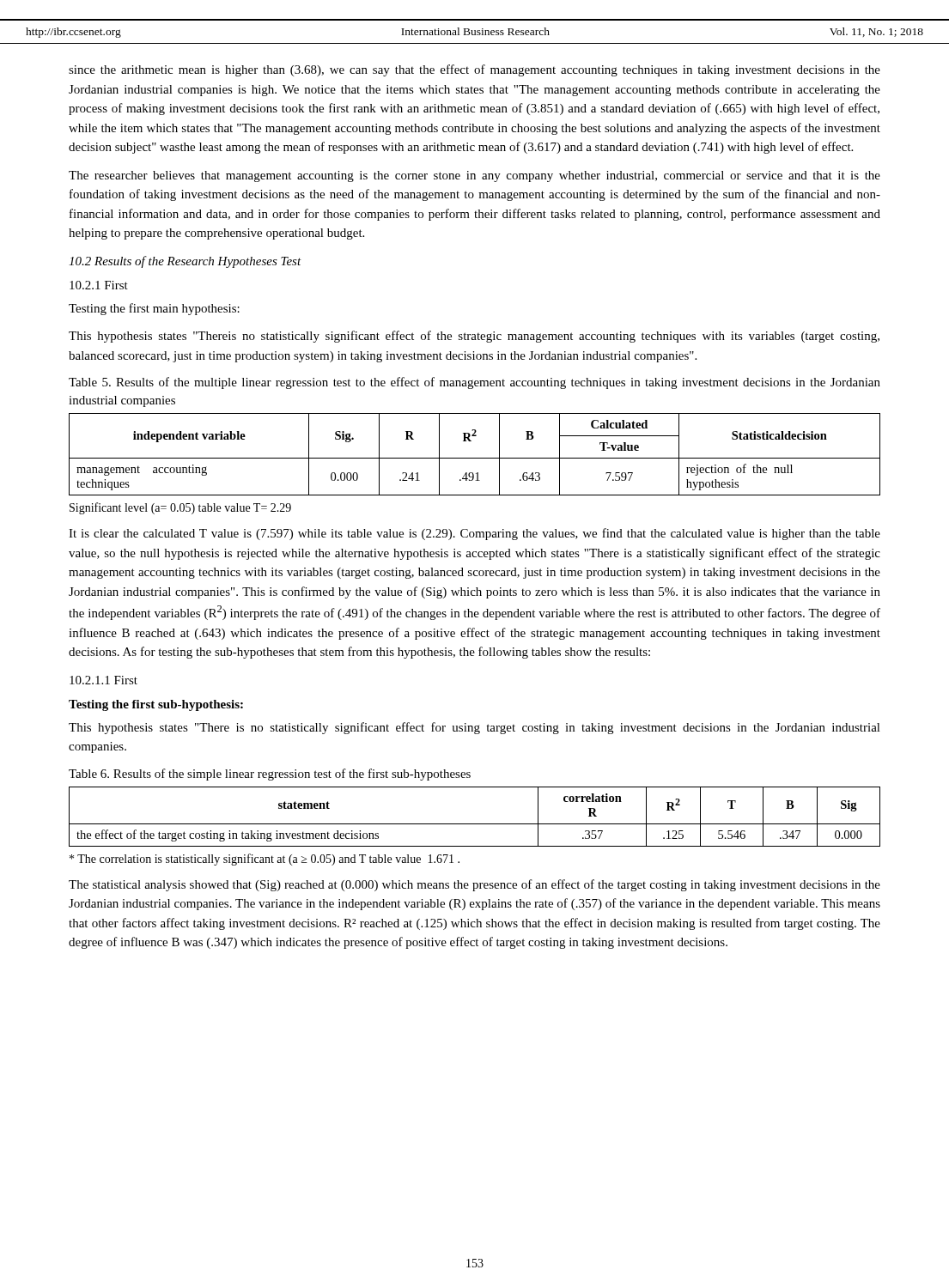This screenshot has width=949, height=1288.
Task: Select the text block starting "Table 6. Results of the"
Action: pos(474,774)
